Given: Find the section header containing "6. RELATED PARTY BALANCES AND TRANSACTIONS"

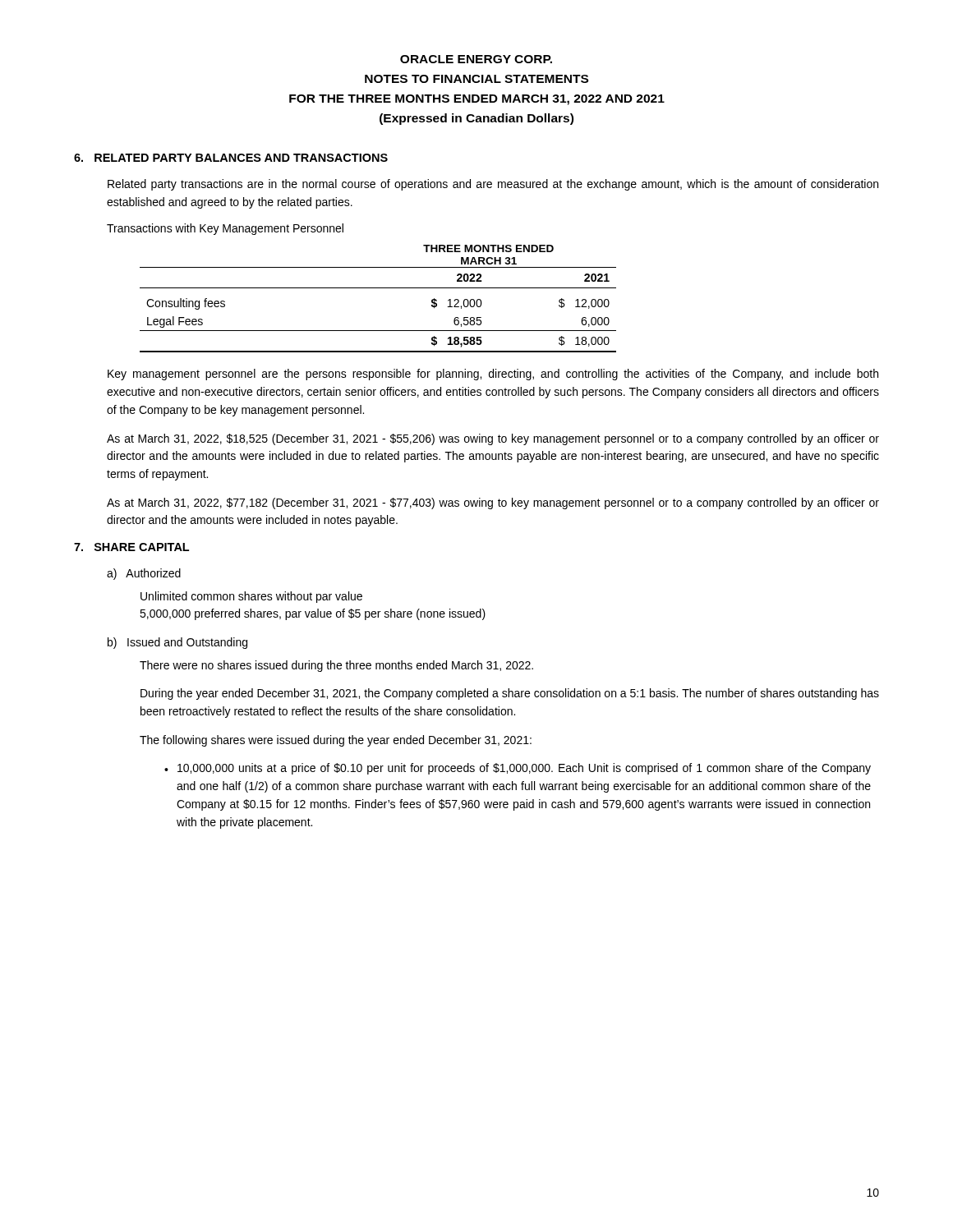Looking at the screenshot, I should 231,158.
